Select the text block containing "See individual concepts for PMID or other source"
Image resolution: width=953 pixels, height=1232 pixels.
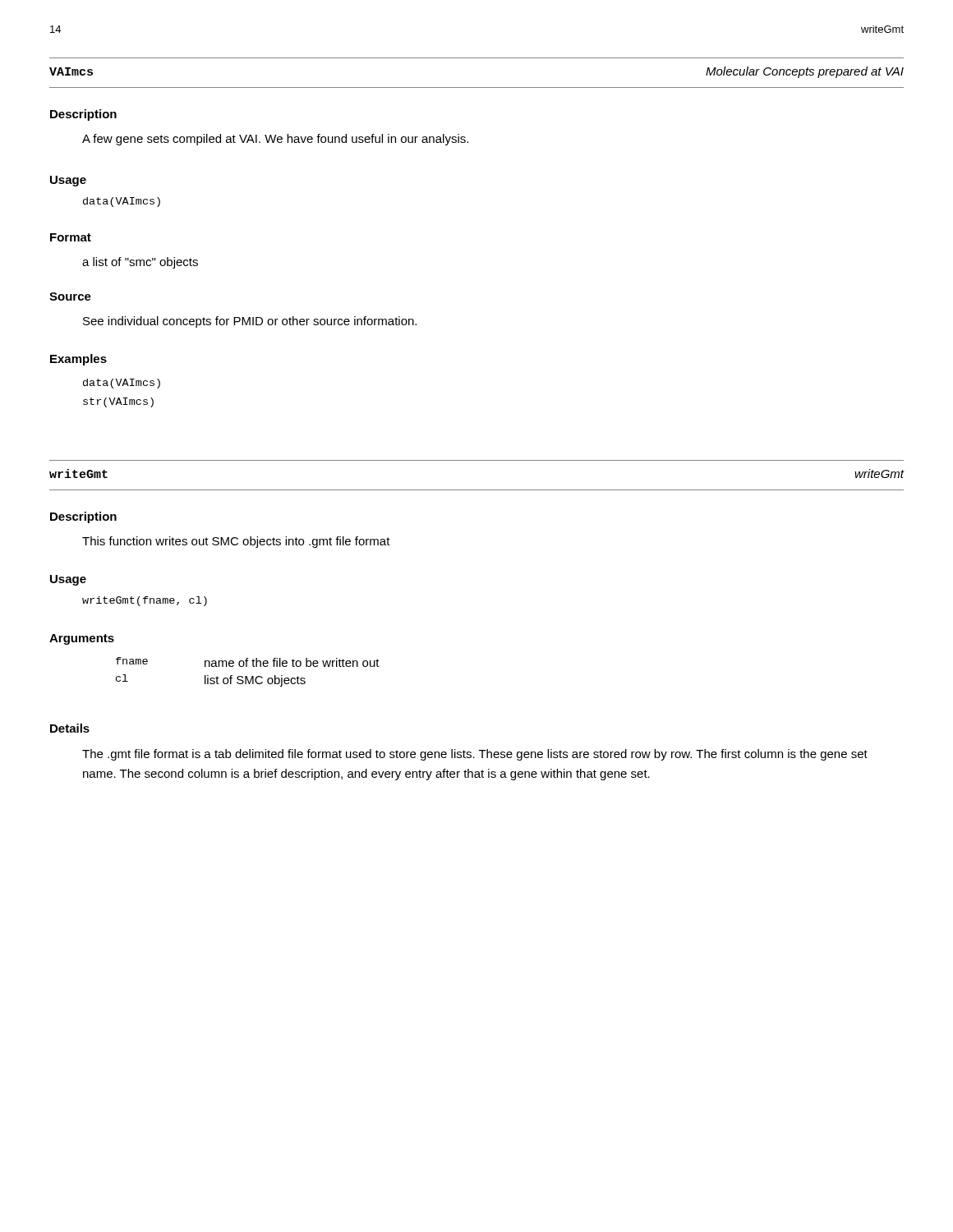(250, 321)
